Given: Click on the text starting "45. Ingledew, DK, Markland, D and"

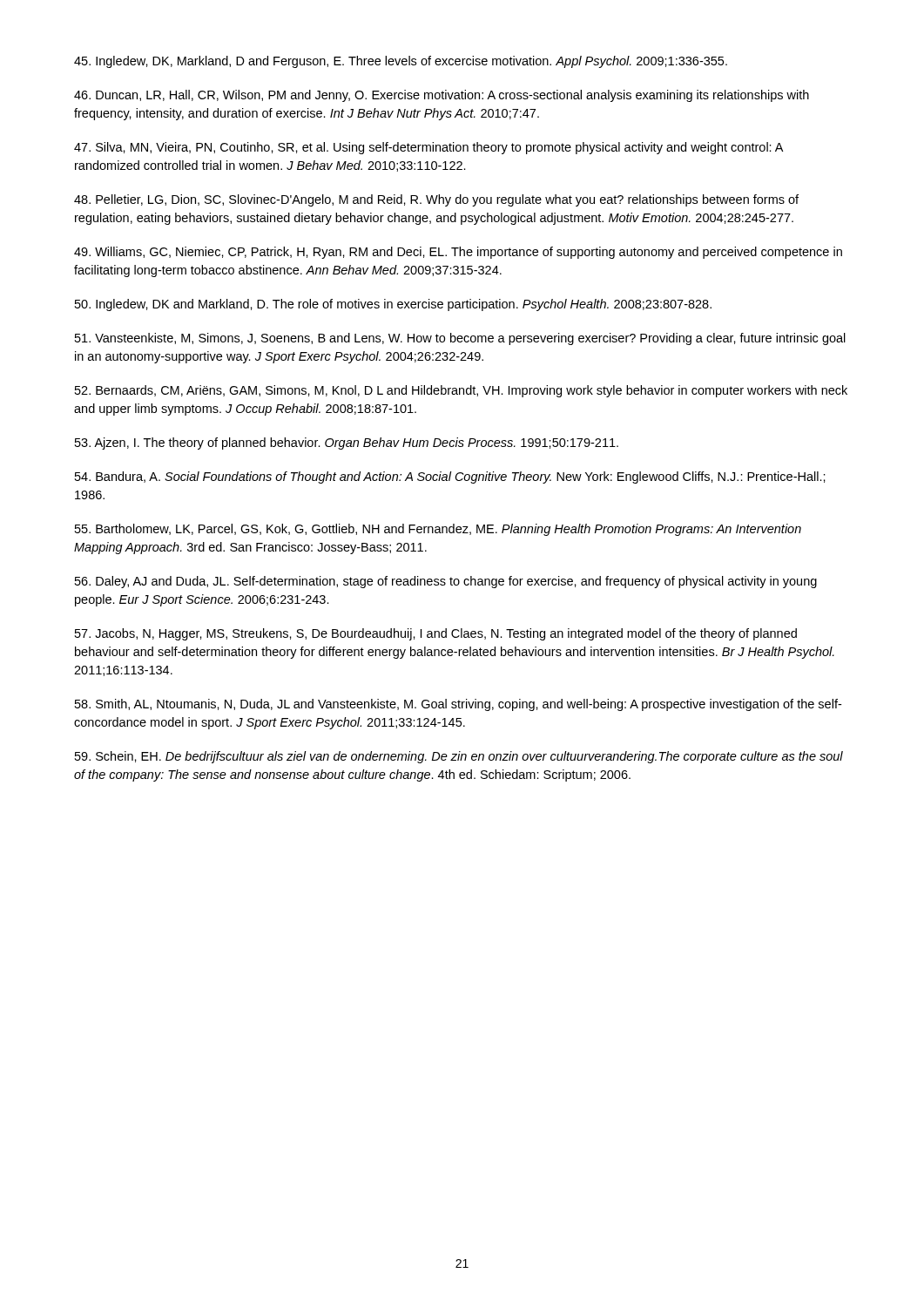Looking at the screenshot, I should (x=401, y=61).
